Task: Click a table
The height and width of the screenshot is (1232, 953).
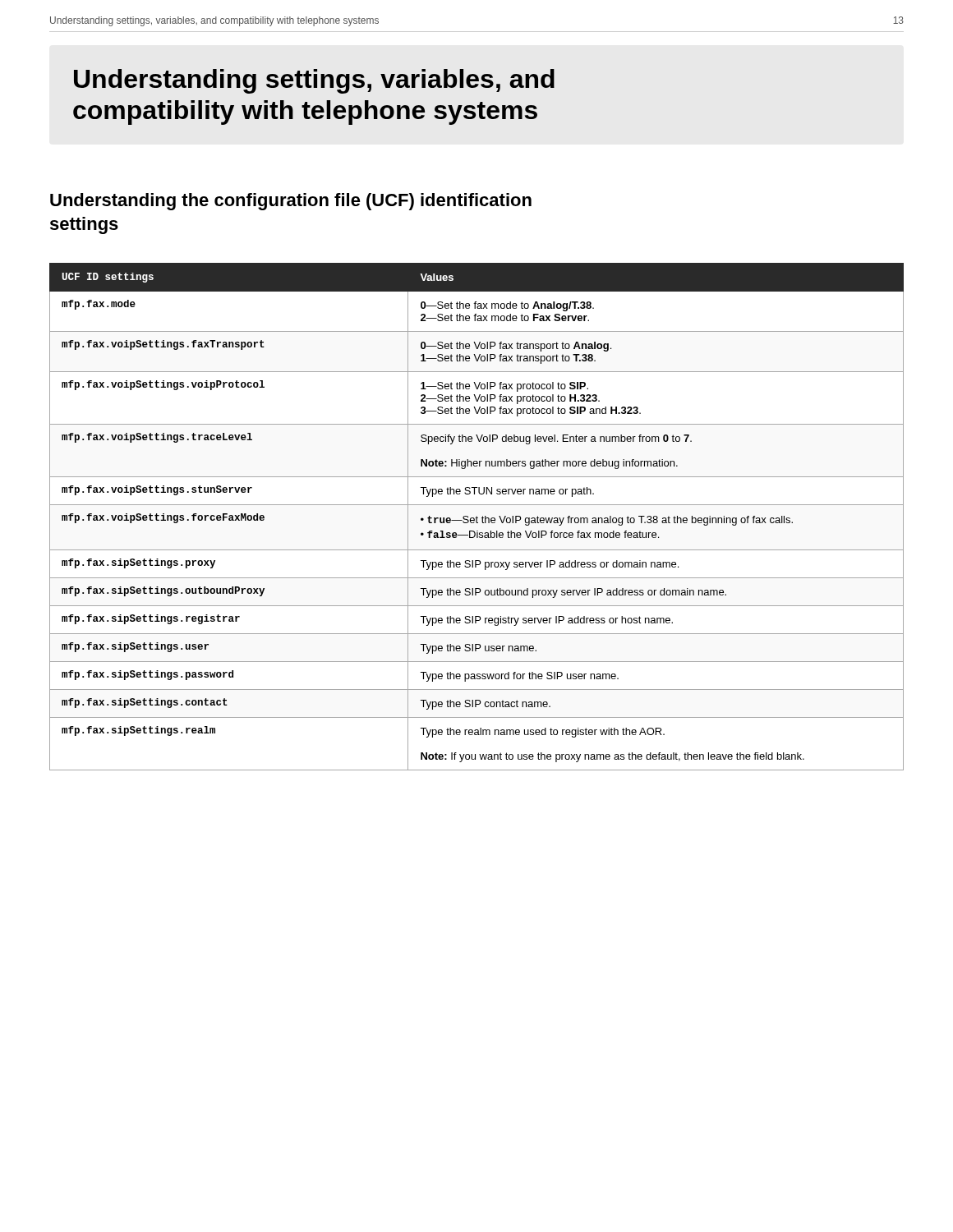Action: [x=476, y=517]
